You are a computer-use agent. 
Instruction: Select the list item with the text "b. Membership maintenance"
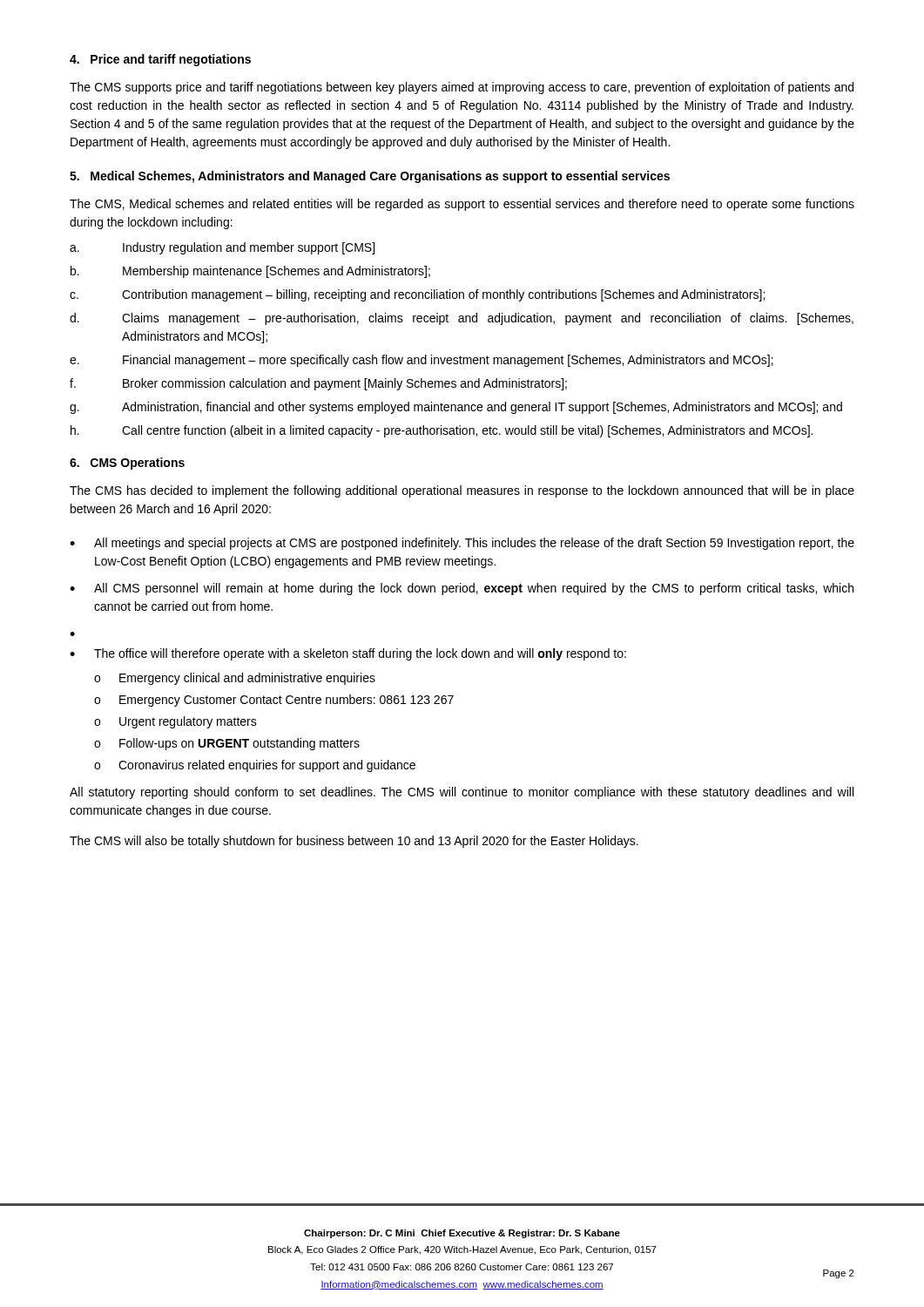pyautogui.click(x=250, y=272)
